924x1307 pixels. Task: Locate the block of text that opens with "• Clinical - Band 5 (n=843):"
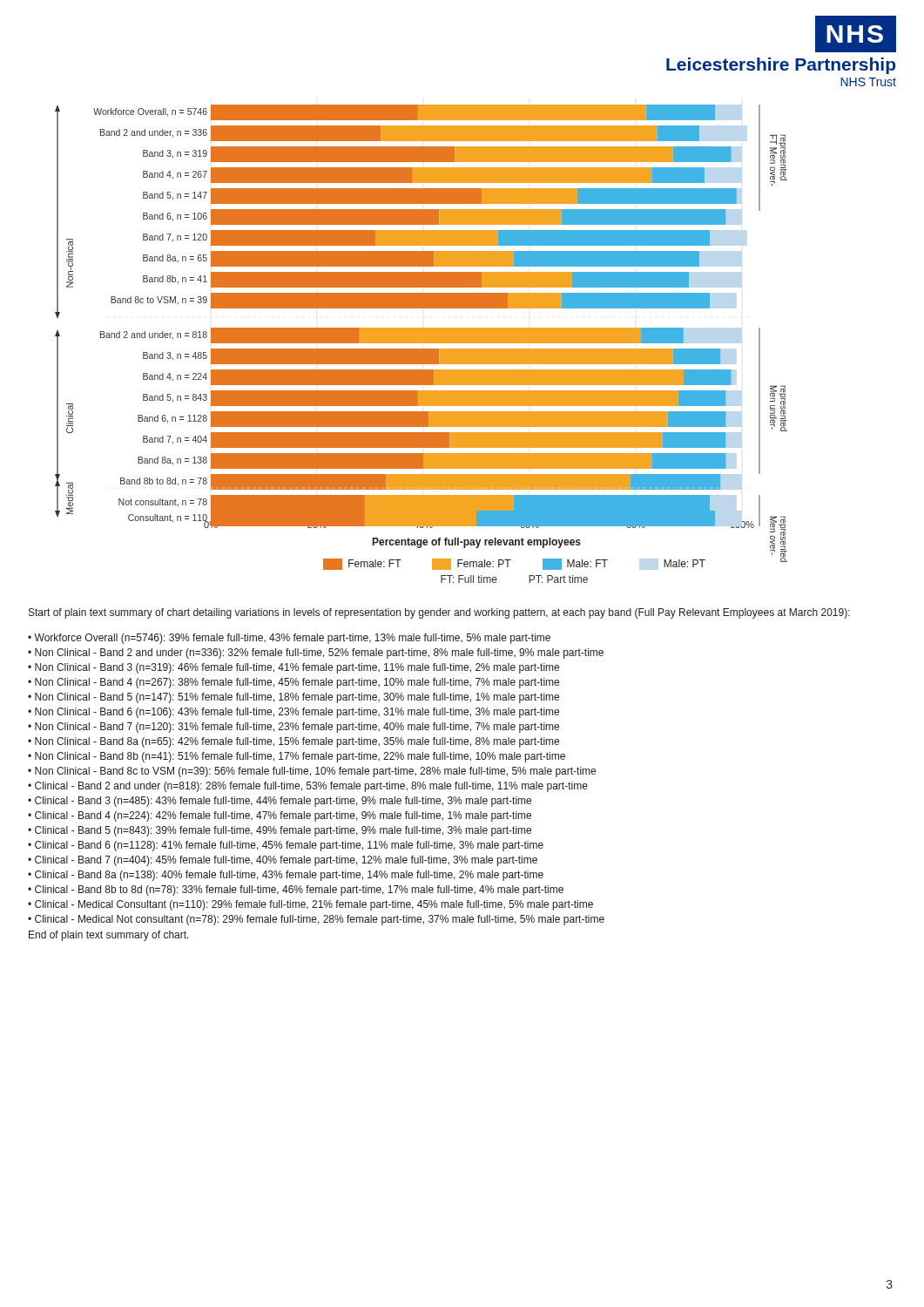pyautogui.click(x=280, y=830)
